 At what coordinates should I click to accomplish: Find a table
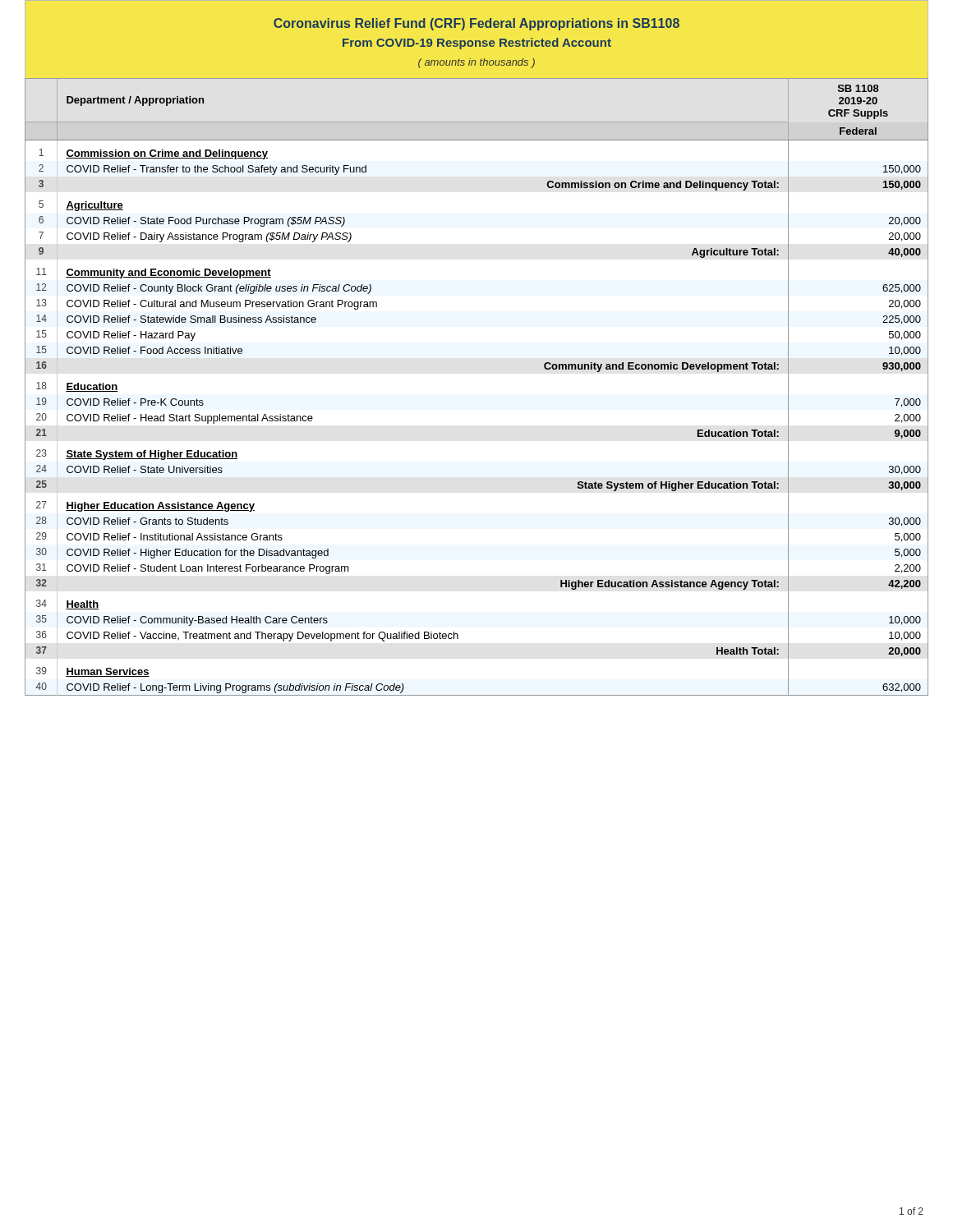click(x=476, y=386)
